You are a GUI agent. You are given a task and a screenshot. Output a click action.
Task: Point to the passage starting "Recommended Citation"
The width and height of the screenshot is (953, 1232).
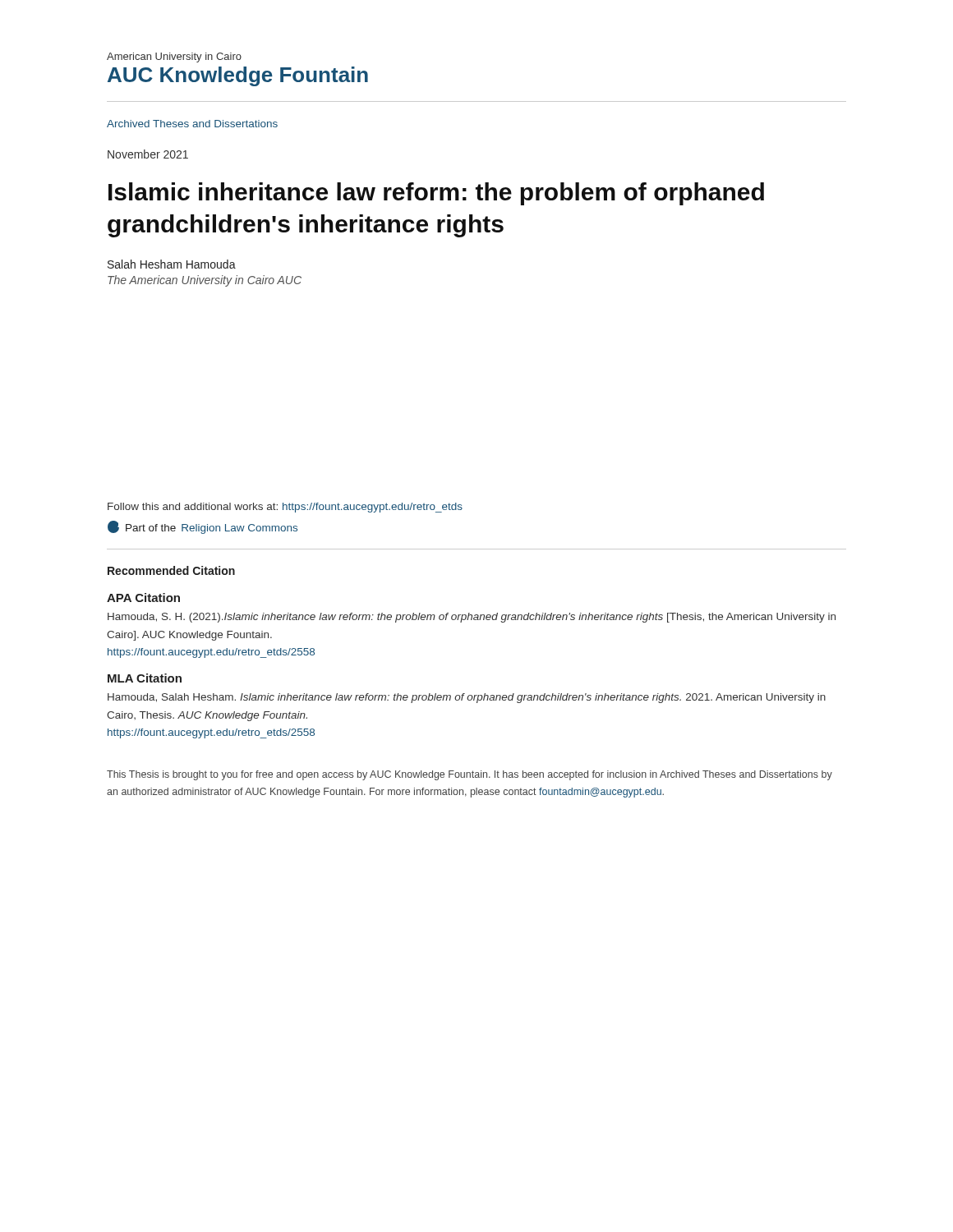pos(171,571)
